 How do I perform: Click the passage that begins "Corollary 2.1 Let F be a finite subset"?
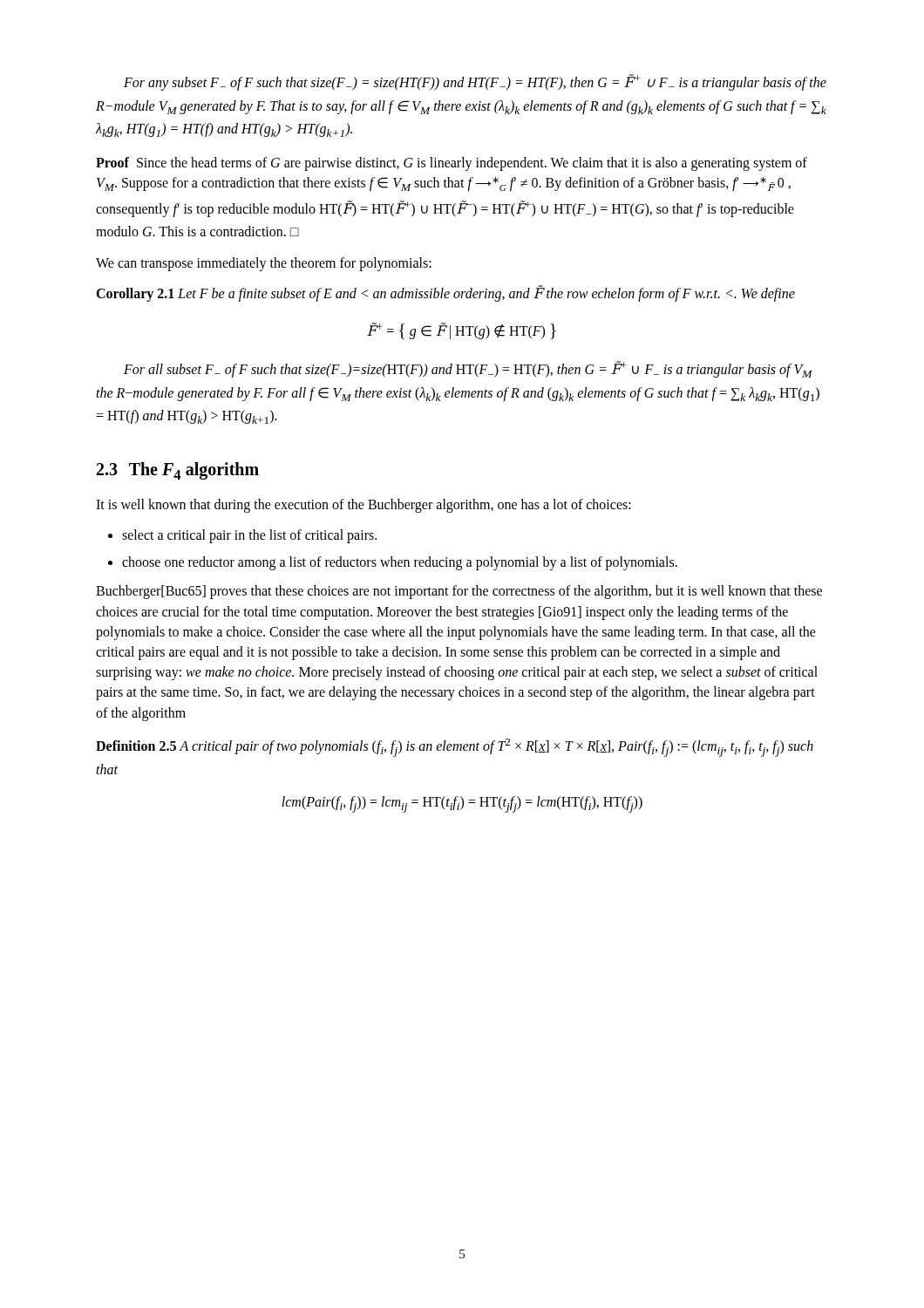pyautogui.click(x=445, y=293)
